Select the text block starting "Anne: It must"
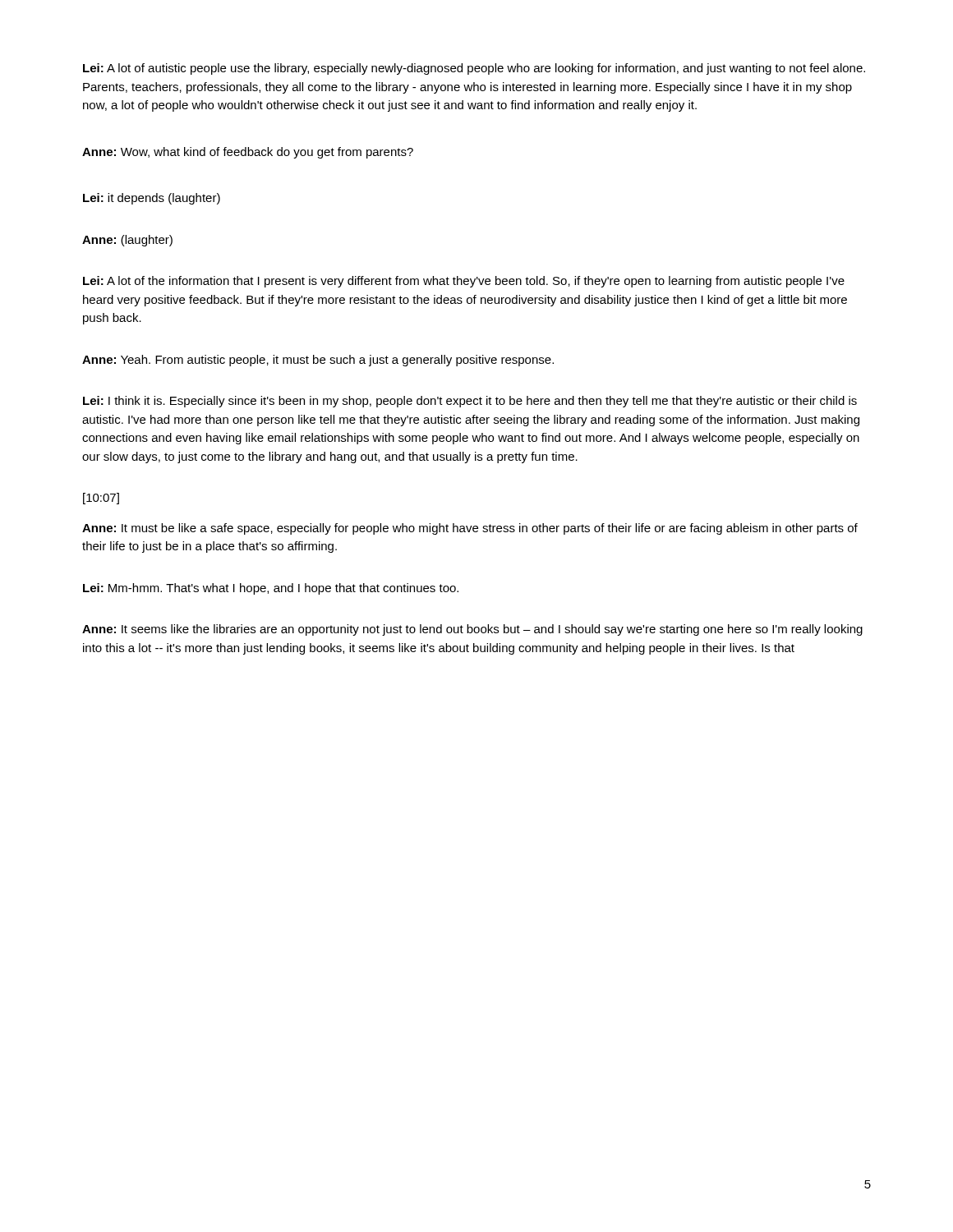Image resolution: width=953 pixels, height=1232 pixels. (x=470, y=537)
